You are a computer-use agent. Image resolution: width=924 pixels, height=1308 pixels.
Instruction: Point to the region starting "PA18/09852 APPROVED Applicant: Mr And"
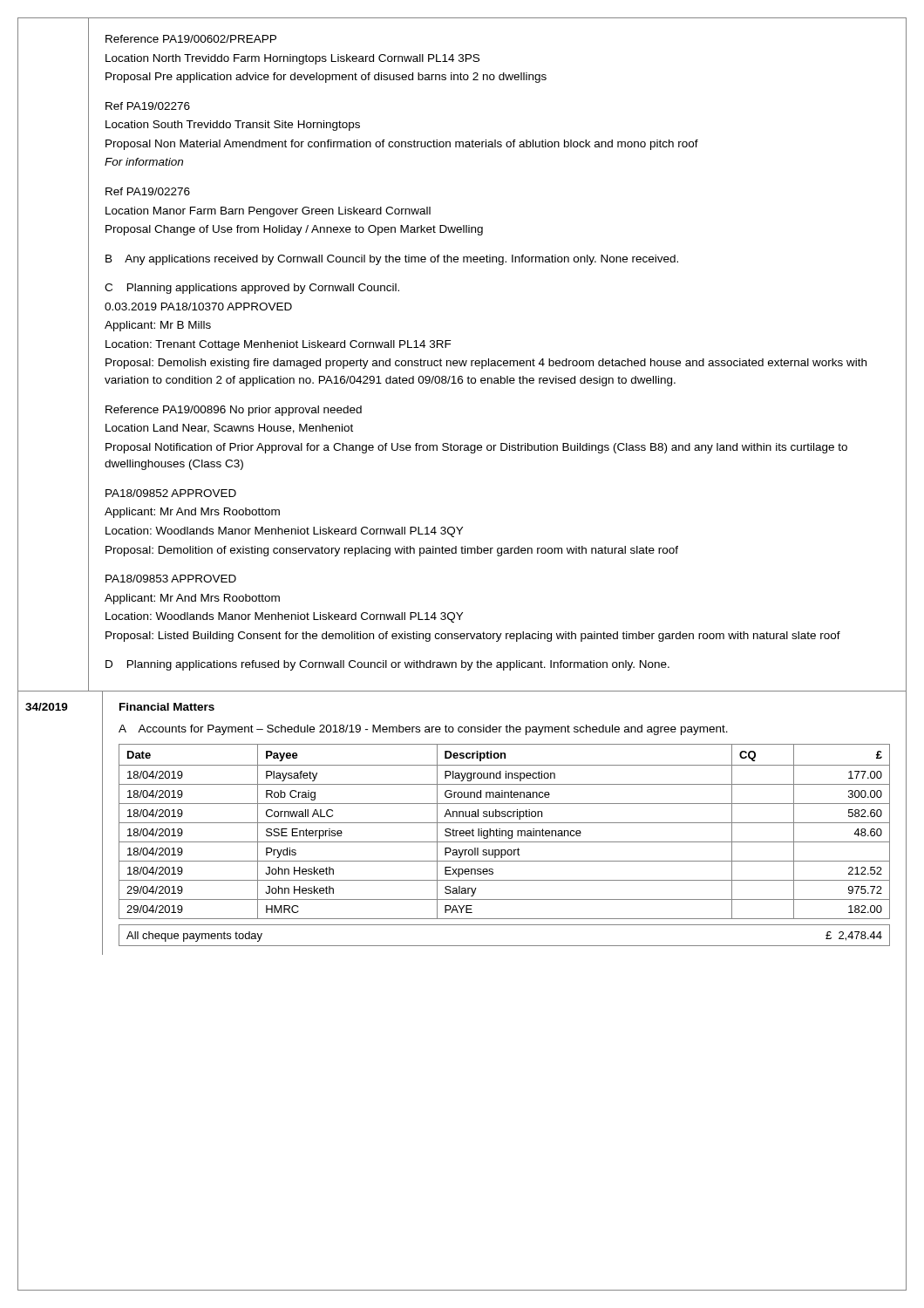171,493
